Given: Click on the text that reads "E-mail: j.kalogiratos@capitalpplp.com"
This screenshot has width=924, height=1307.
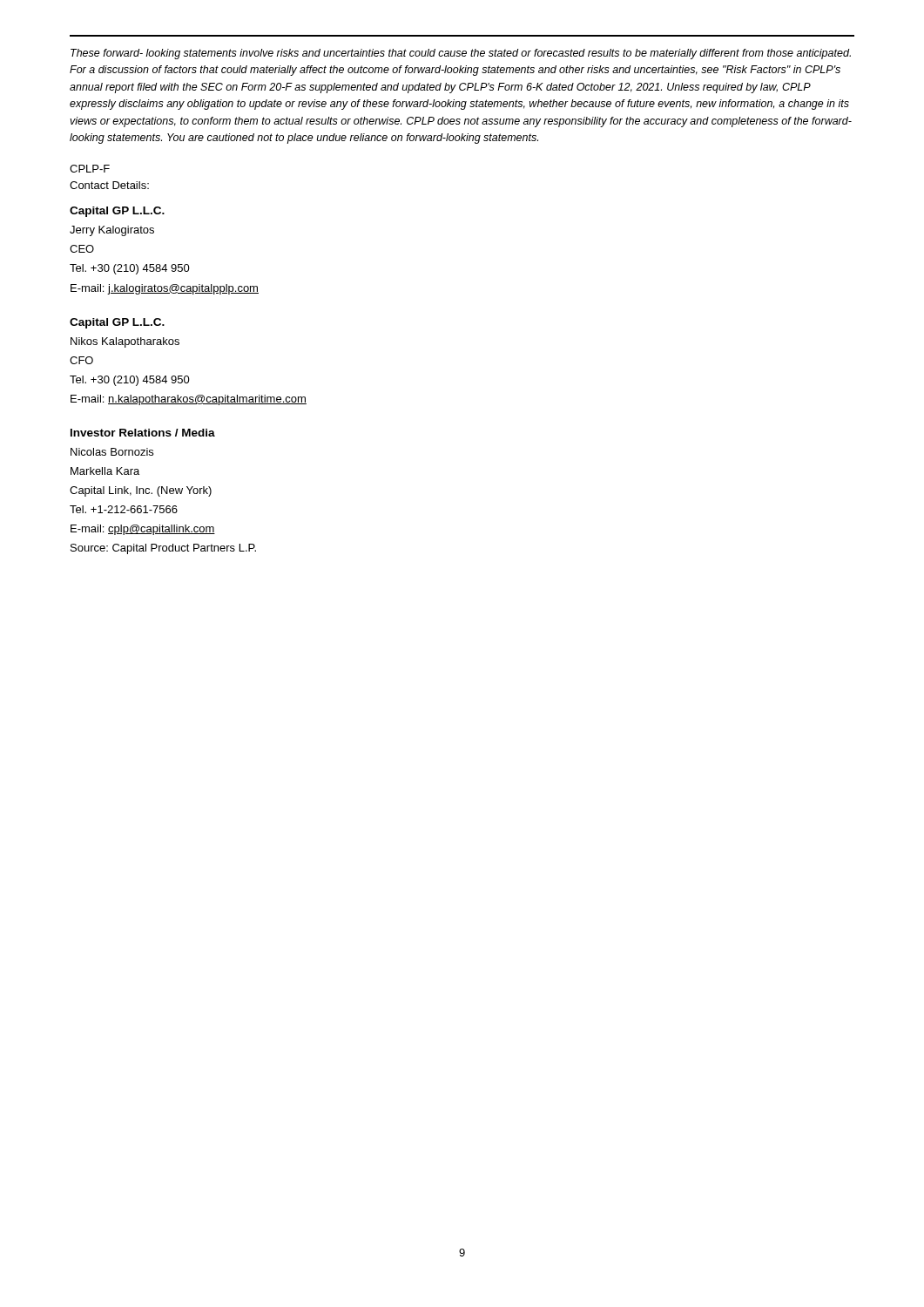Looking at the screenshot, I should coord(164,288).
